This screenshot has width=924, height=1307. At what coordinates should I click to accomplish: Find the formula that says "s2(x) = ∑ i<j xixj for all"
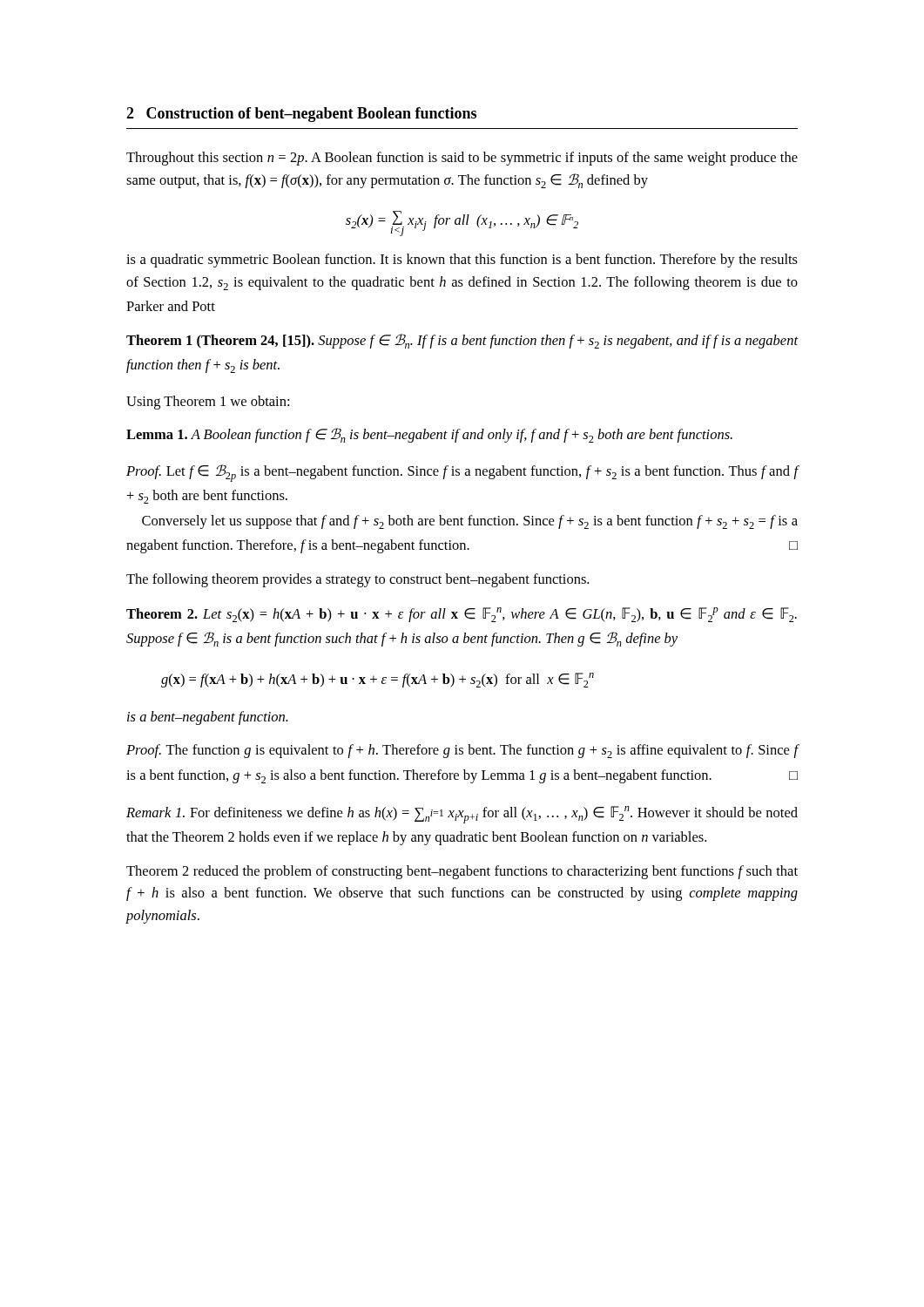coord(462,222)
